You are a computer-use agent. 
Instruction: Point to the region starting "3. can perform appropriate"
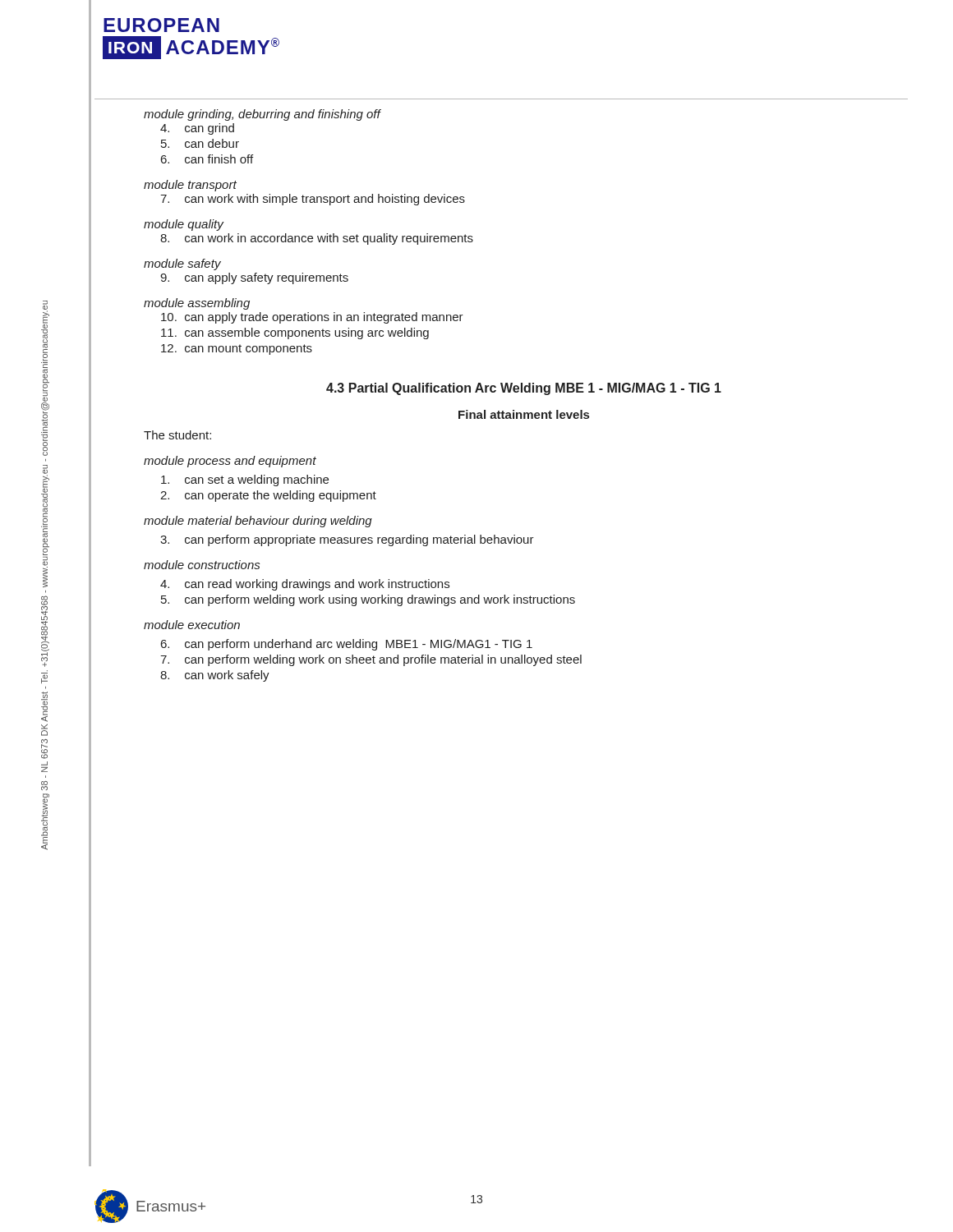pyautogui.click(x=347, y=539)
